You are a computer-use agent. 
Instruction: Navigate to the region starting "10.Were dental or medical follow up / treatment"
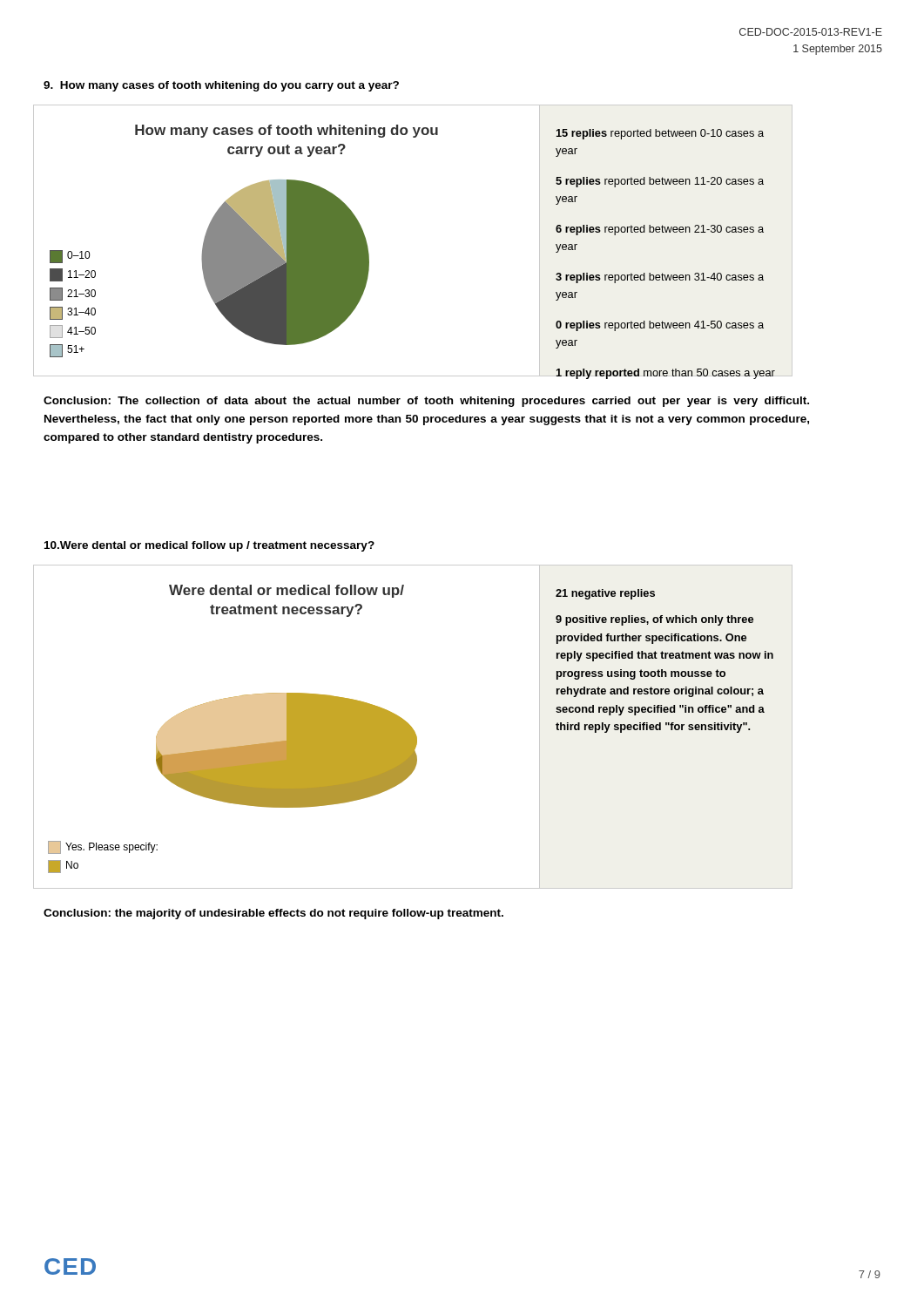pyautogui.click(x=209, y=545)
